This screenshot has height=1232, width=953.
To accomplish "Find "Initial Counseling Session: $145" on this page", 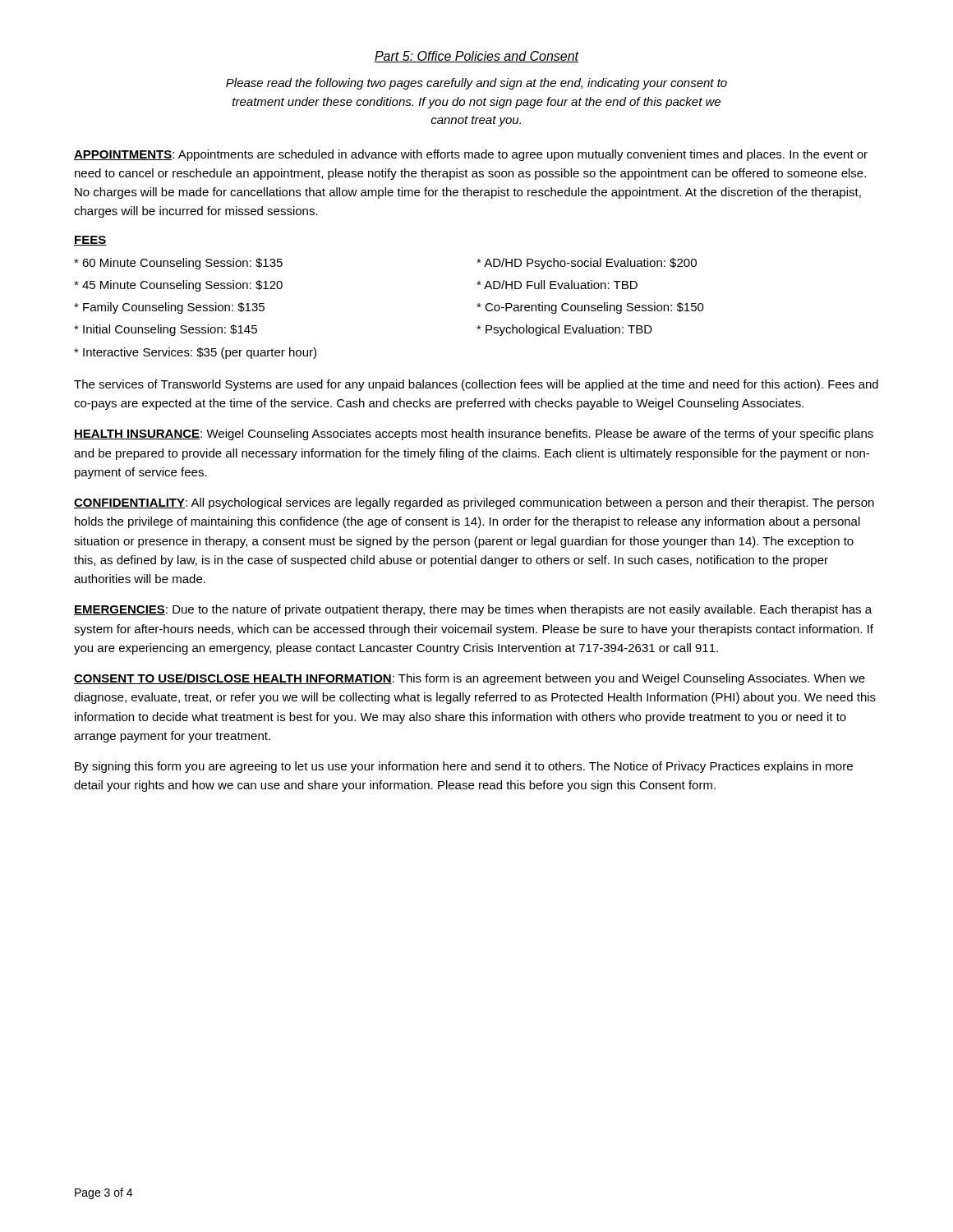I will (170, 329).
